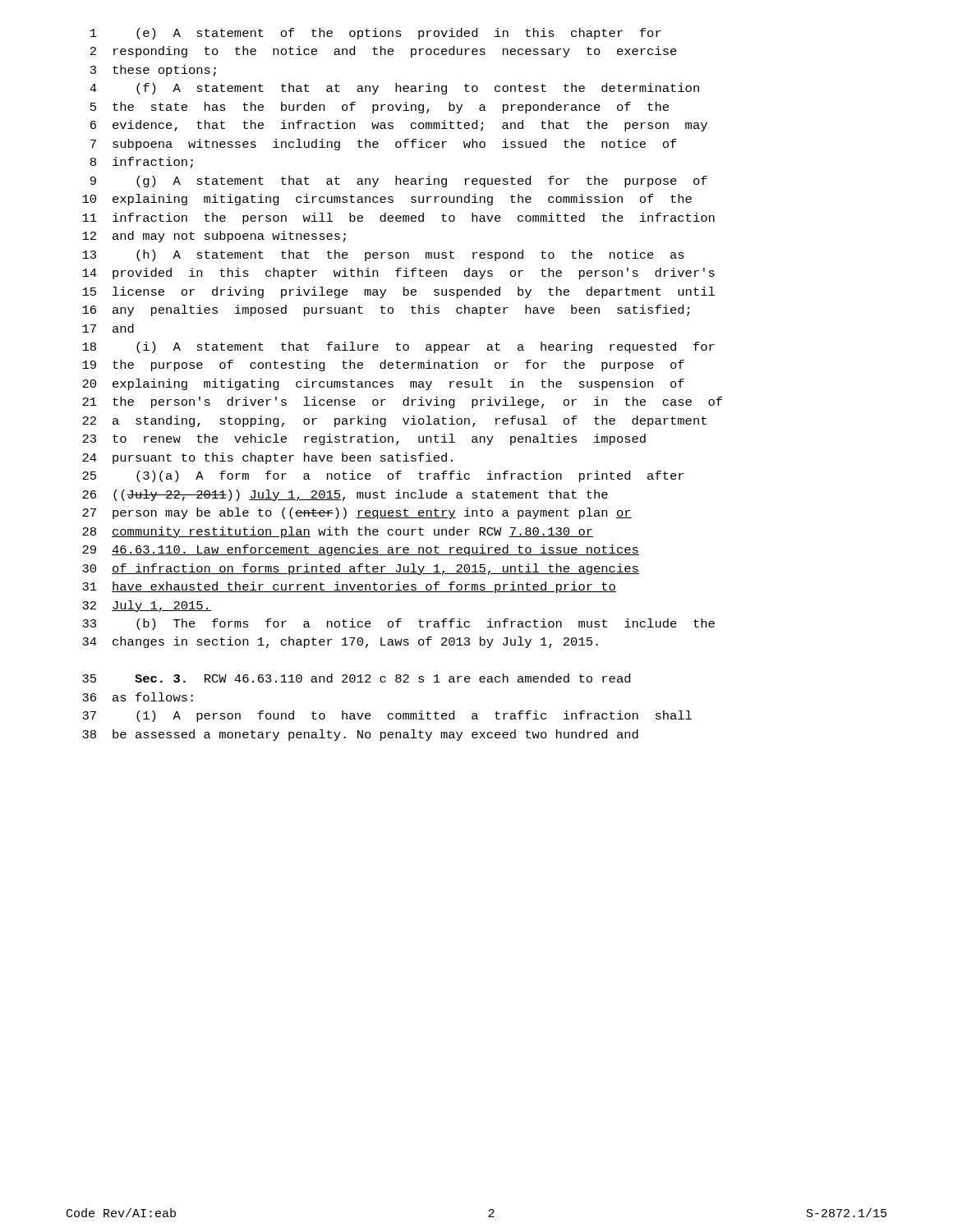Screen dimensions: 1232x953
Task: Select the passage starting "4 (f) A statement"
Action: pyautogui.click(x=476, y=126)
